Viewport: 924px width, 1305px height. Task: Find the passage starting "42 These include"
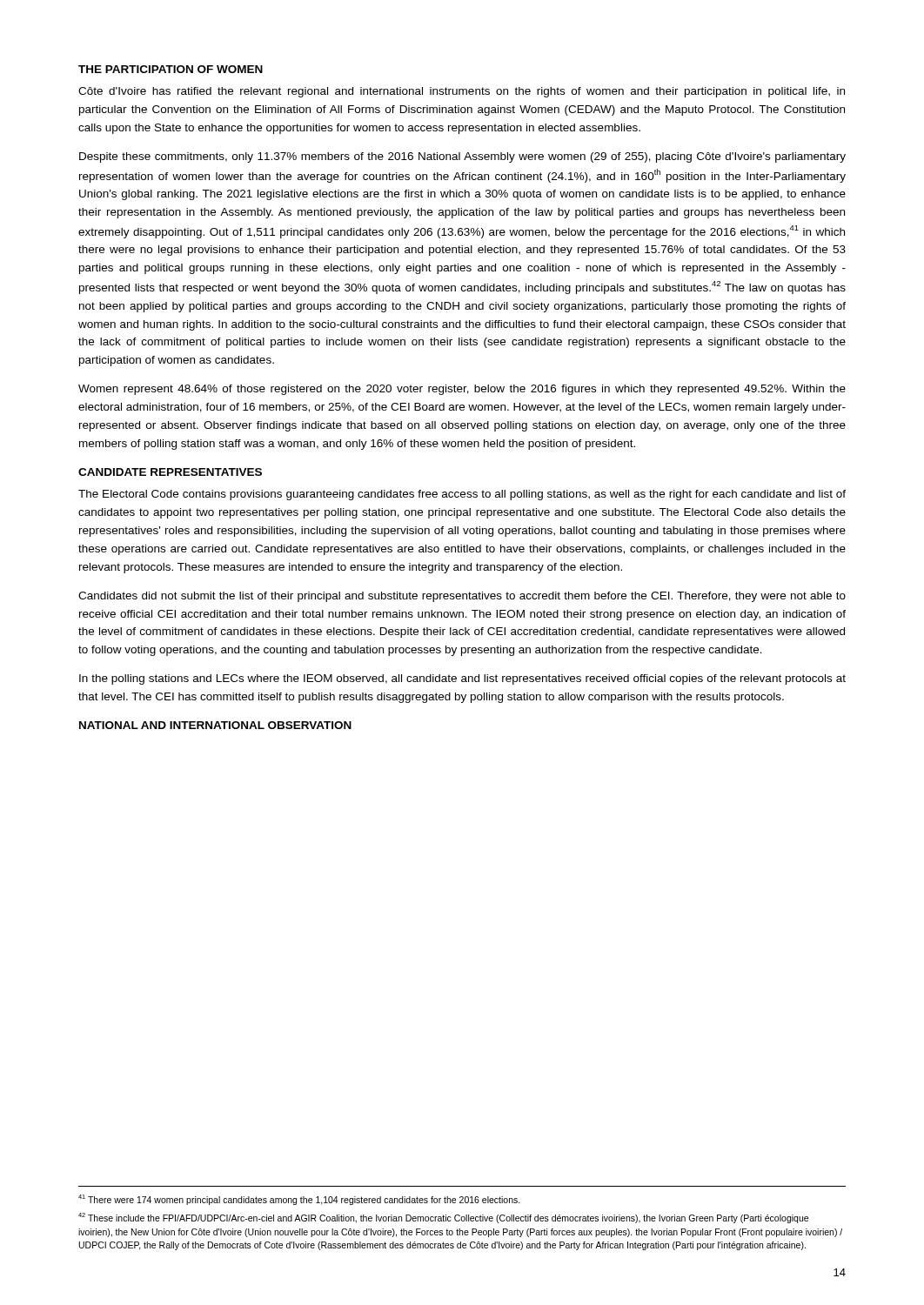click(460, 1231)
